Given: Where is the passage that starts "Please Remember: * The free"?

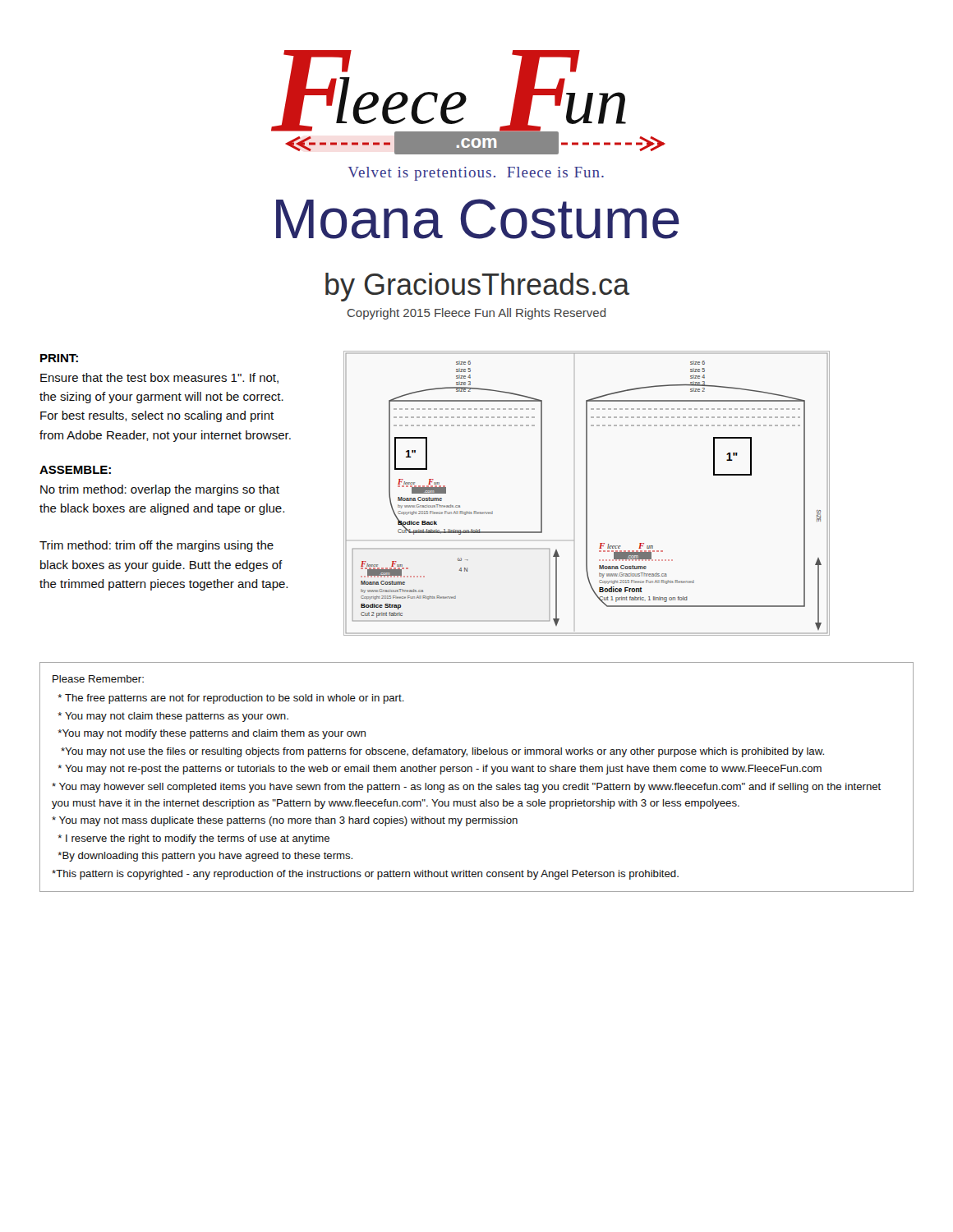Looking at the screenshot, I should (x=476, y=777).
